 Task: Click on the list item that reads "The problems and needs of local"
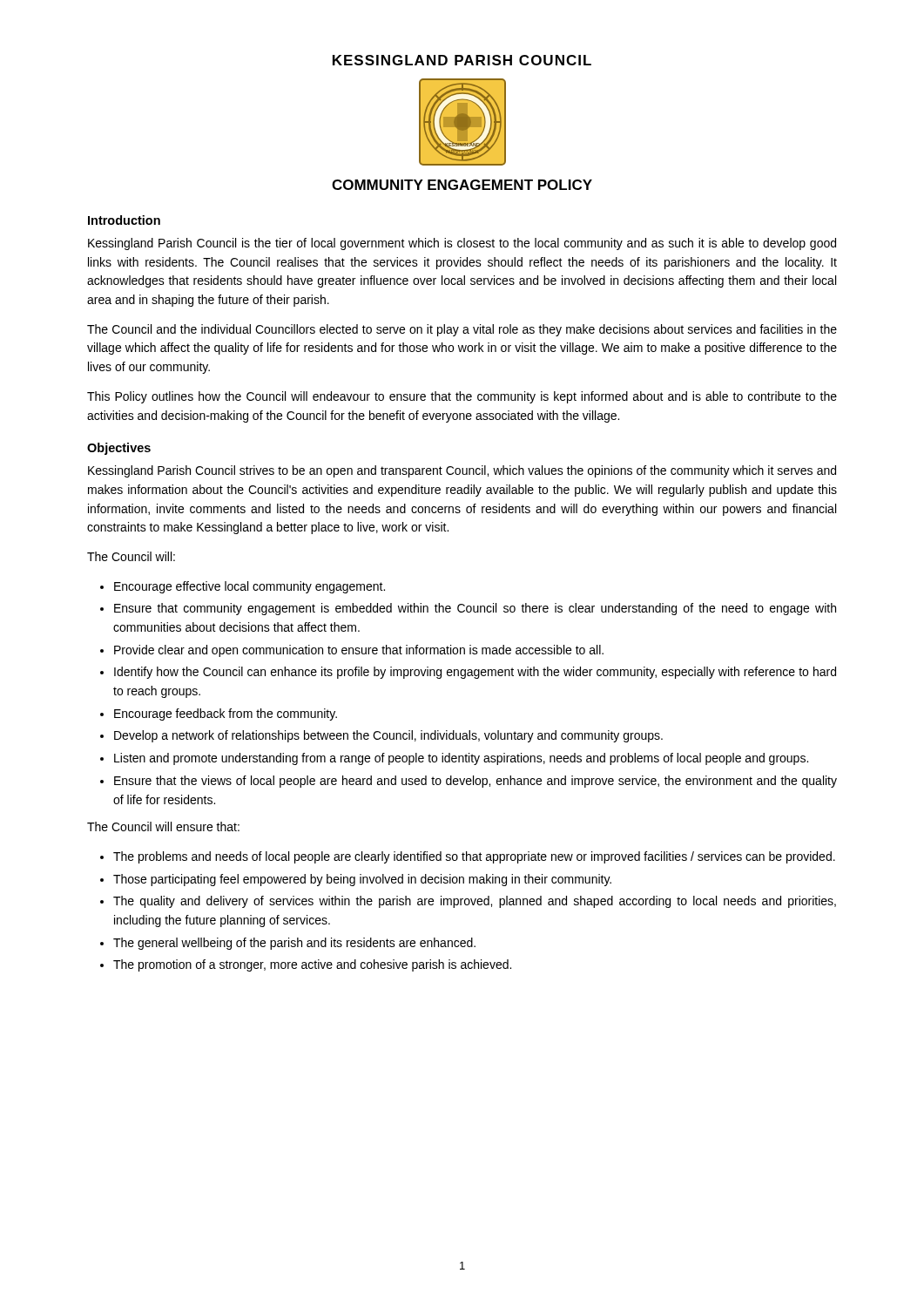point(474,856)
